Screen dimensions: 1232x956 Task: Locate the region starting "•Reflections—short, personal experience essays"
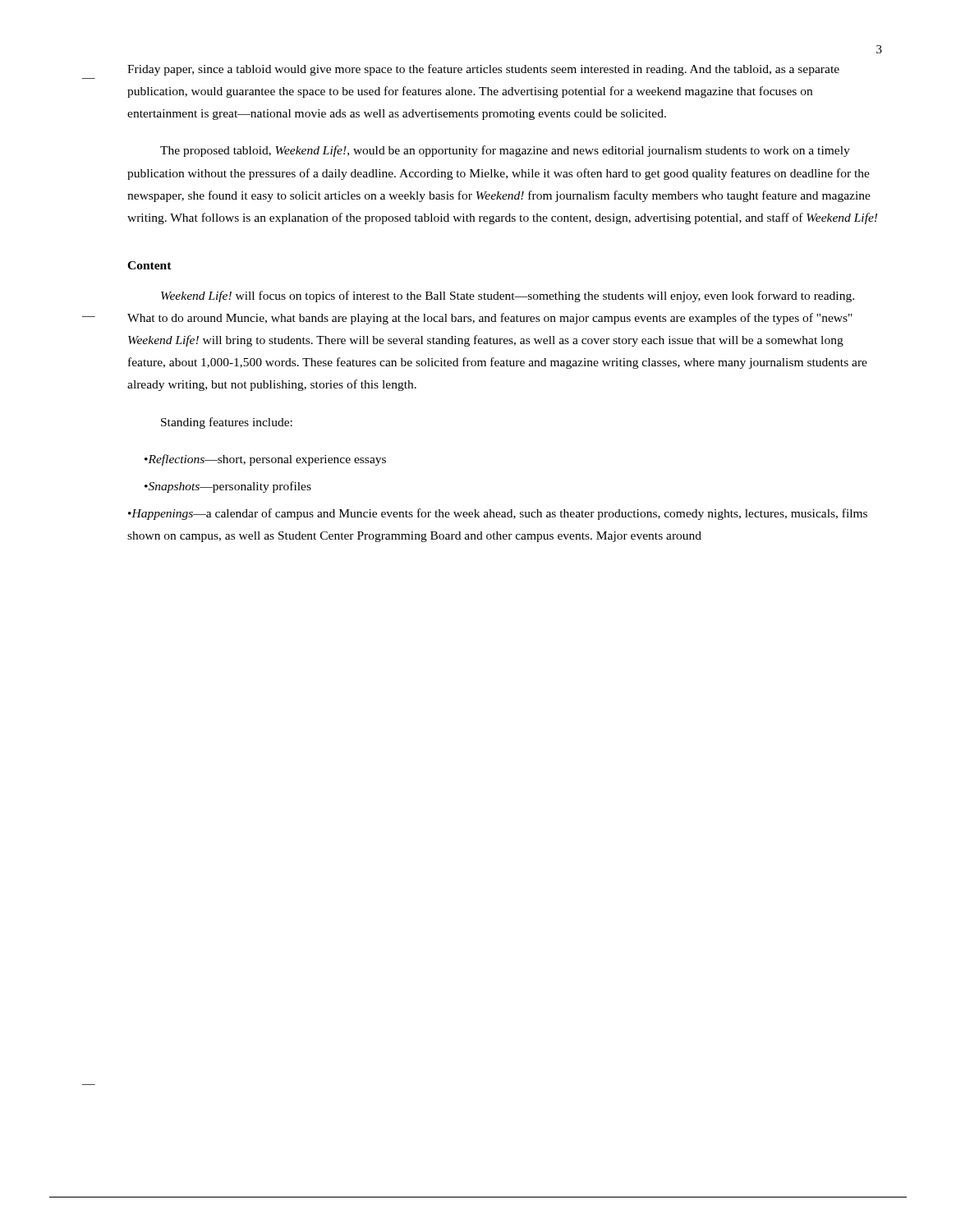(x=265, y=458)
